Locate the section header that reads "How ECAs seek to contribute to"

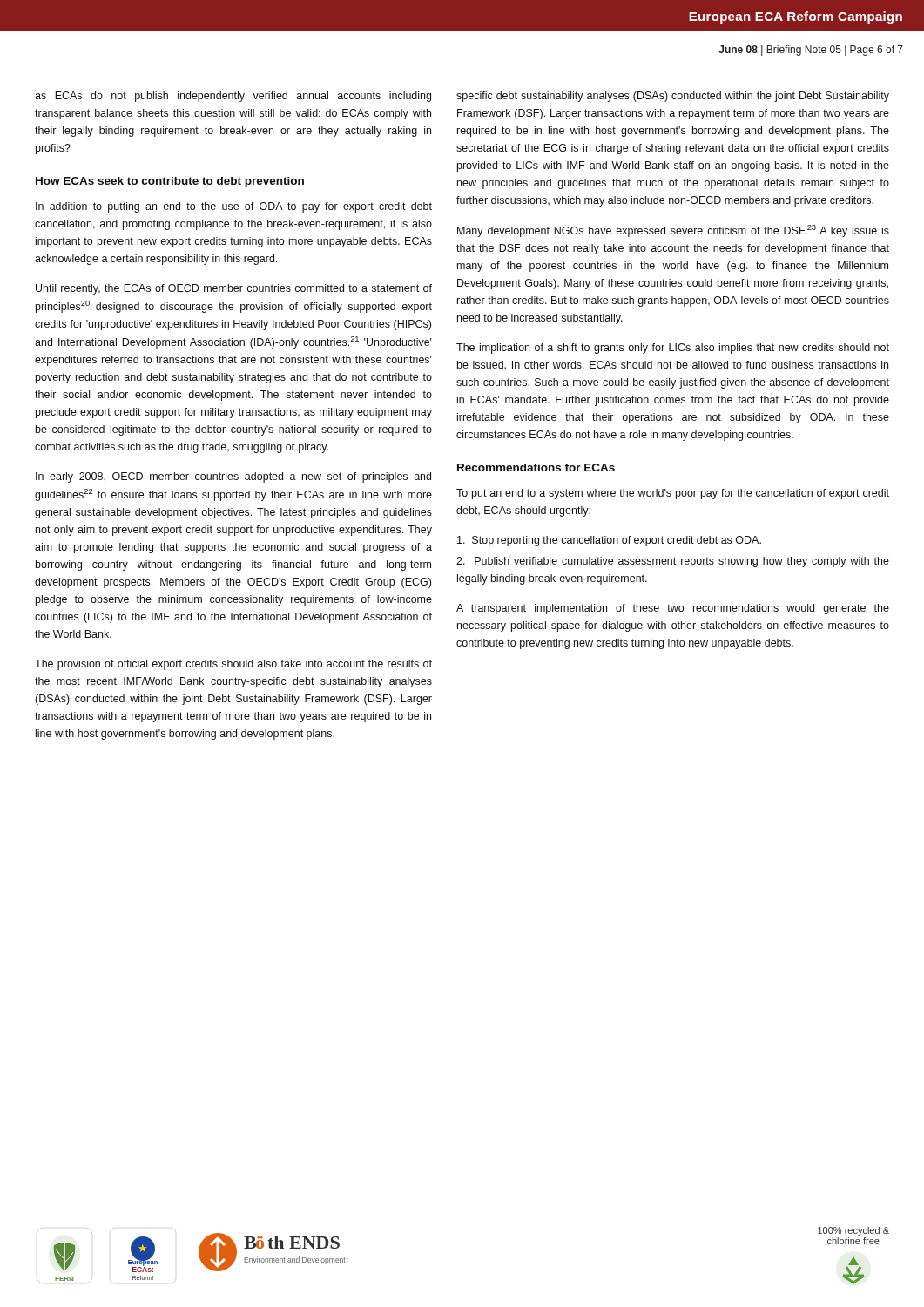click(170, 181)
